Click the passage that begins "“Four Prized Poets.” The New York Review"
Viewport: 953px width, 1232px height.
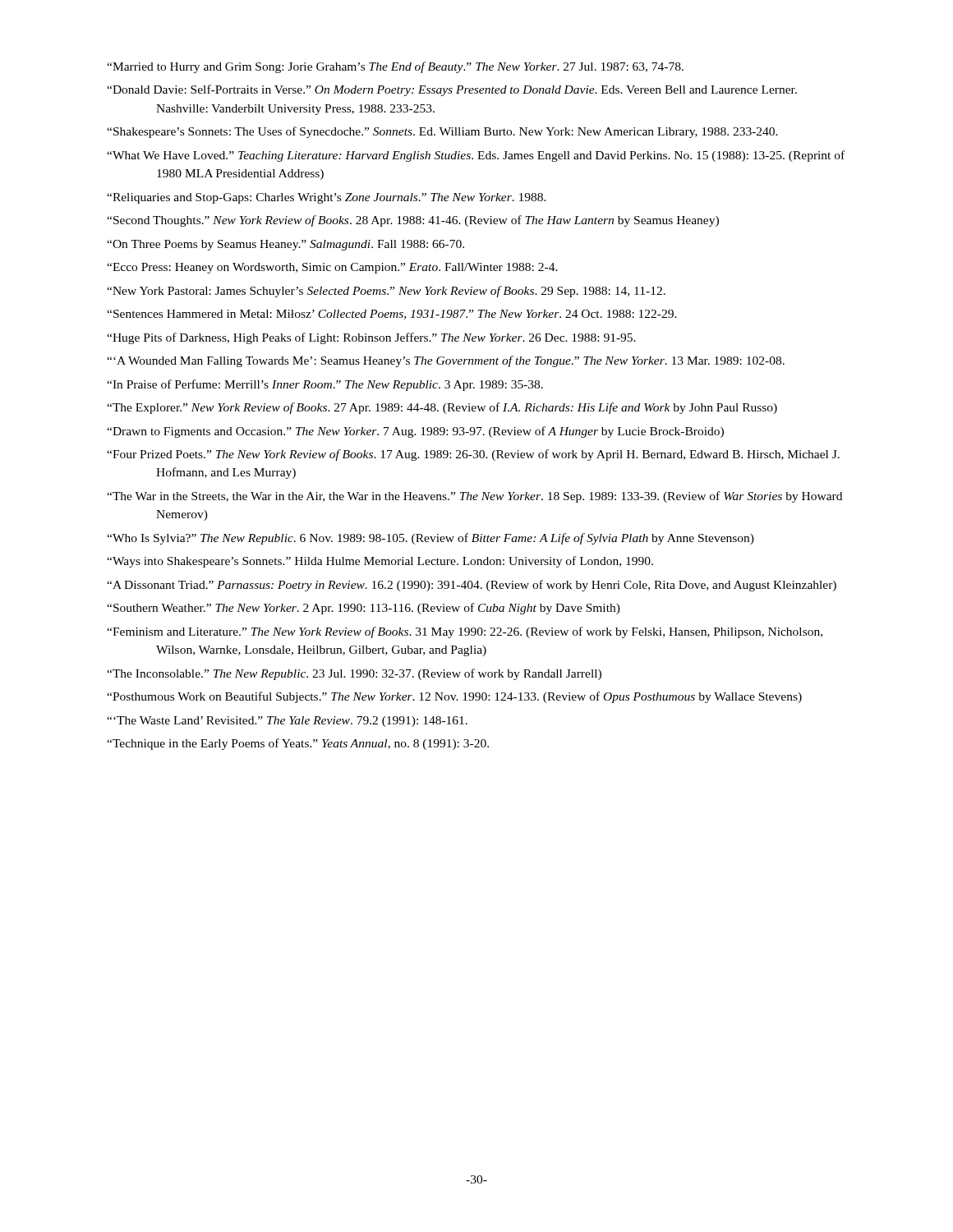point(474,463)
